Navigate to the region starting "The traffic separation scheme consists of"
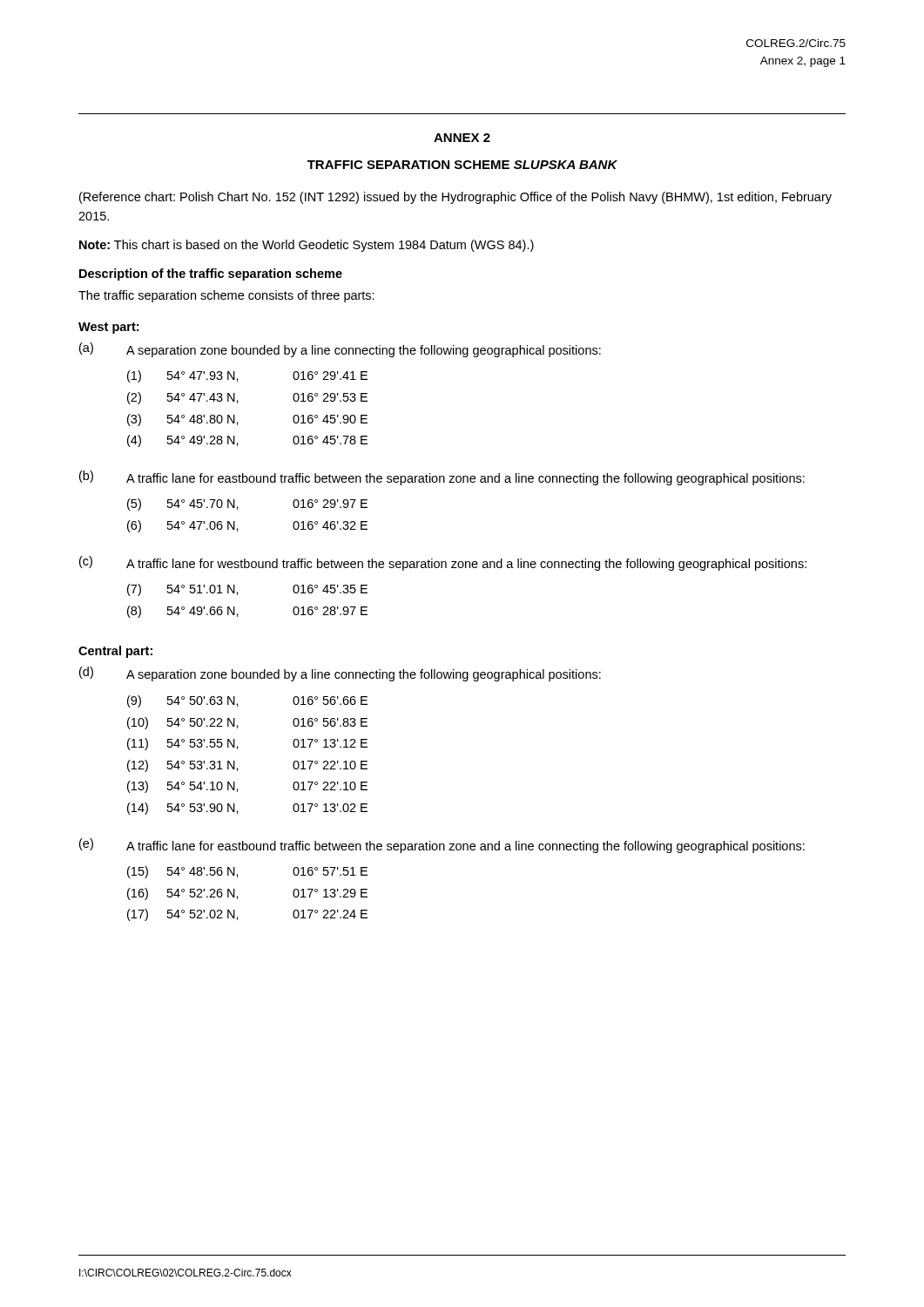 [227, 296]
